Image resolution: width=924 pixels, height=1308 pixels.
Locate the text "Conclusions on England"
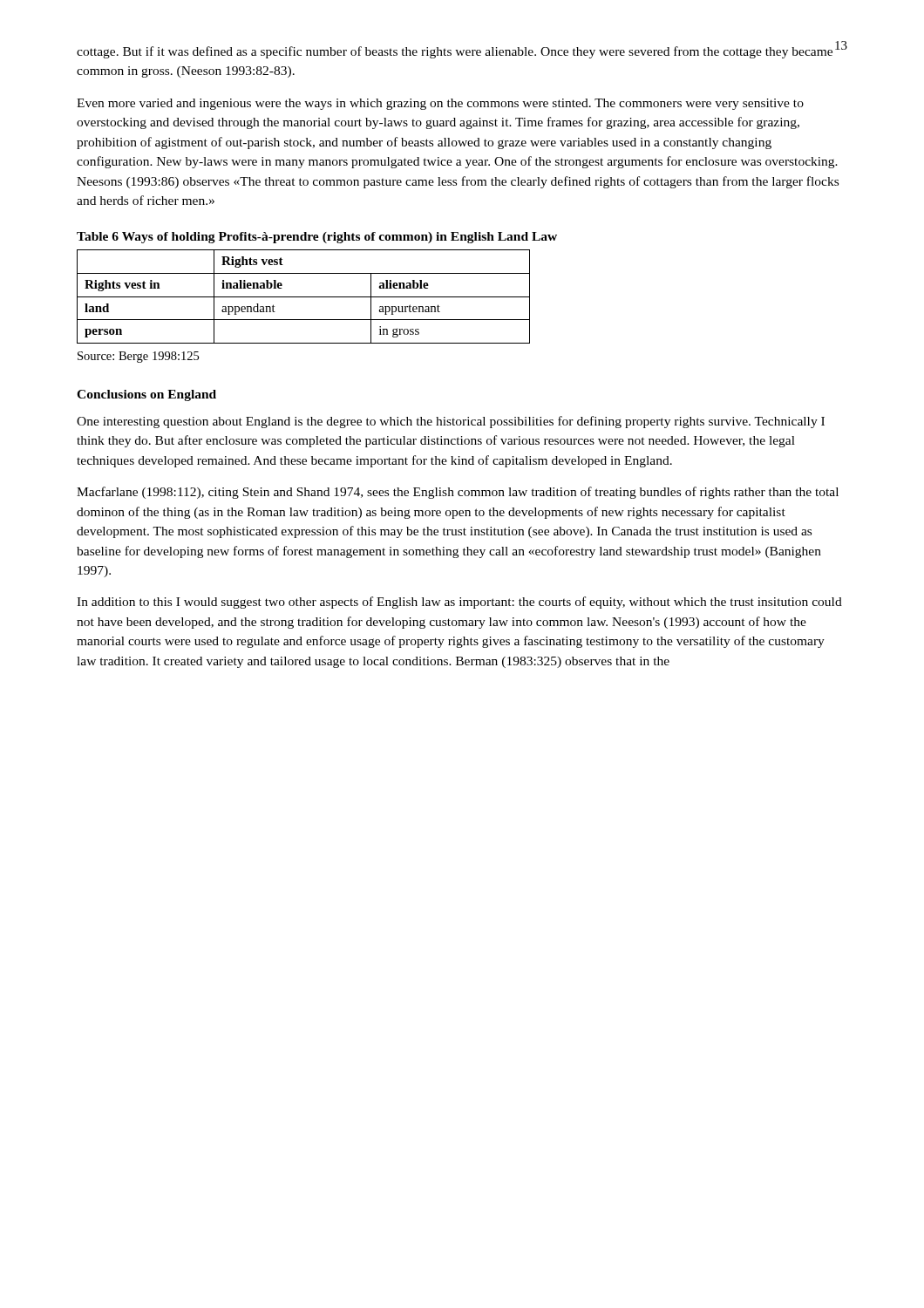(147, 394)
